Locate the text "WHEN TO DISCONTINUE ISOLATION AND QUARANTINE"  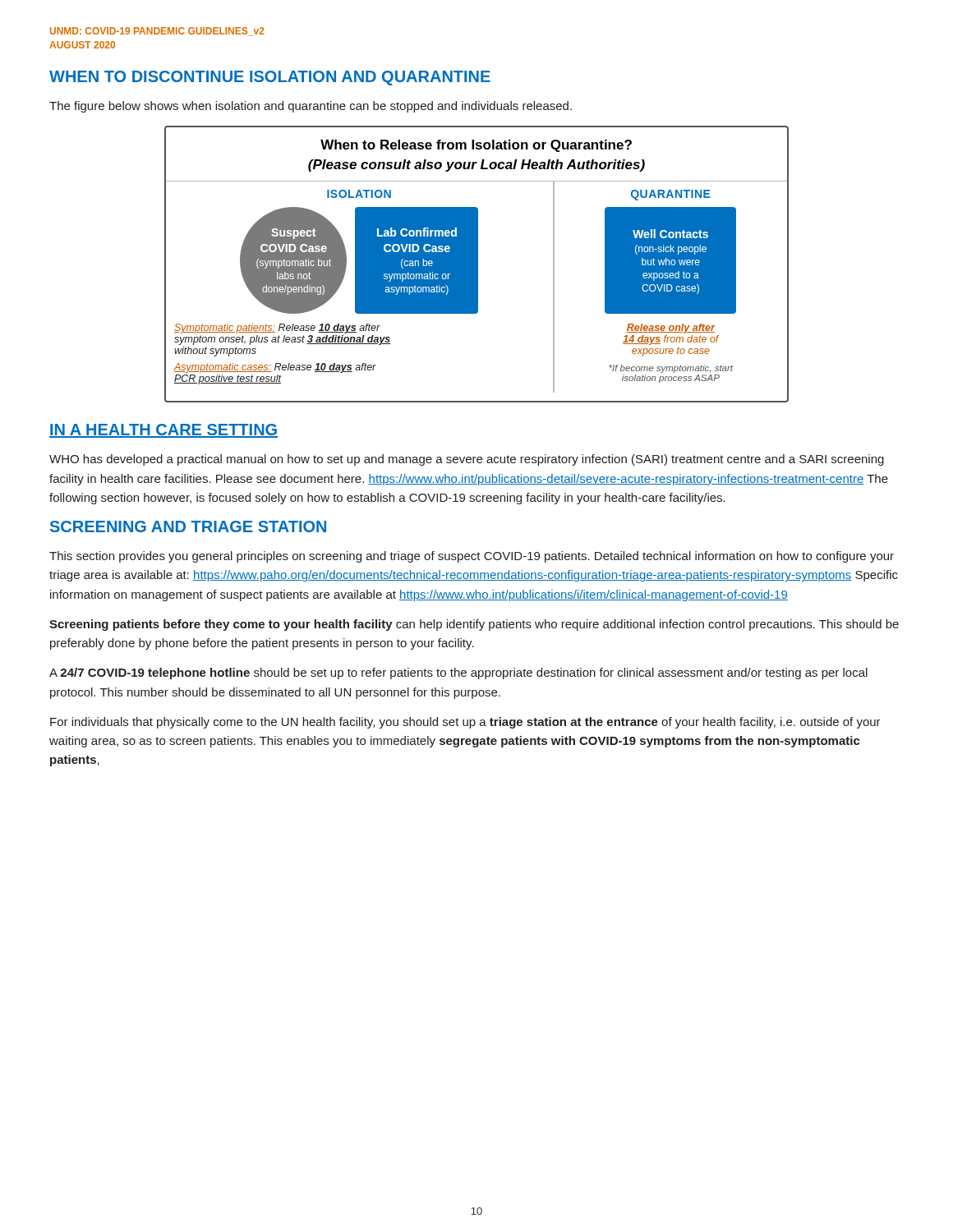[270, 76]
